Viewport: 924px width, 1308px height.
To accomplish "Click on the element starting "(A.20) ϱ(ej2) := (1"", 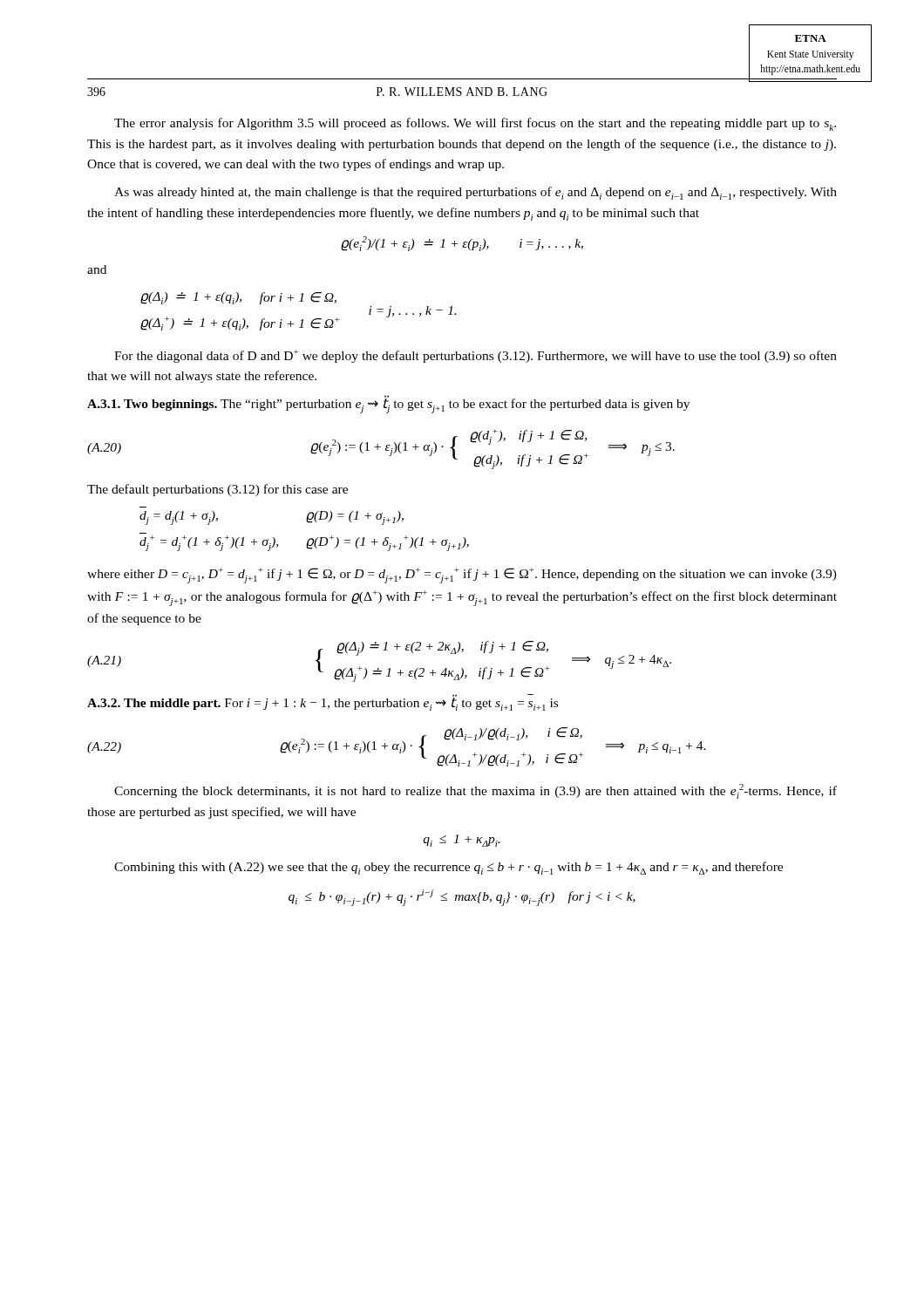I will click(462, 447).
